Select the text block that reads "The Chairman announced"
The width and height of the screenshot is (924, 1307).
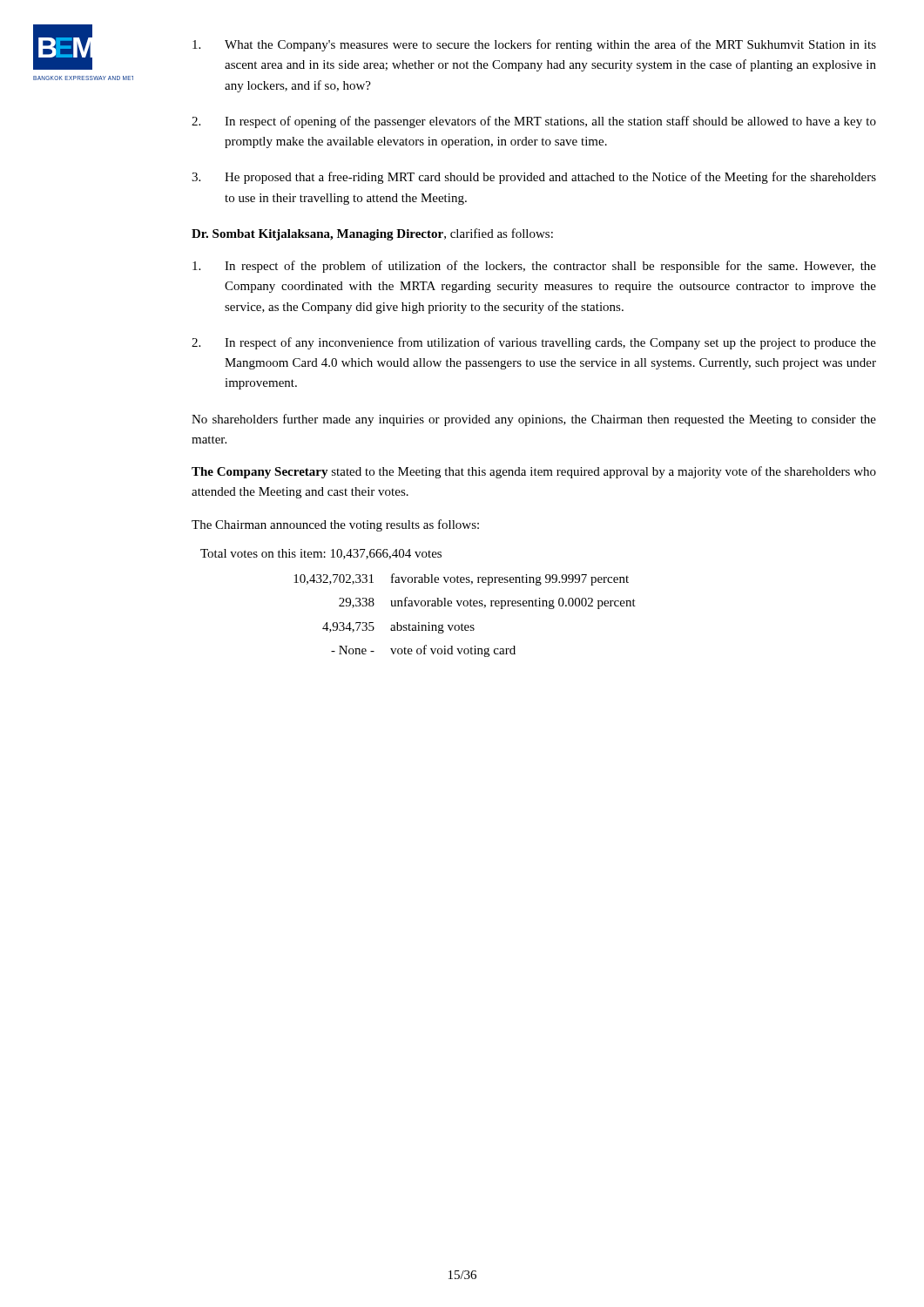point(336,524)
